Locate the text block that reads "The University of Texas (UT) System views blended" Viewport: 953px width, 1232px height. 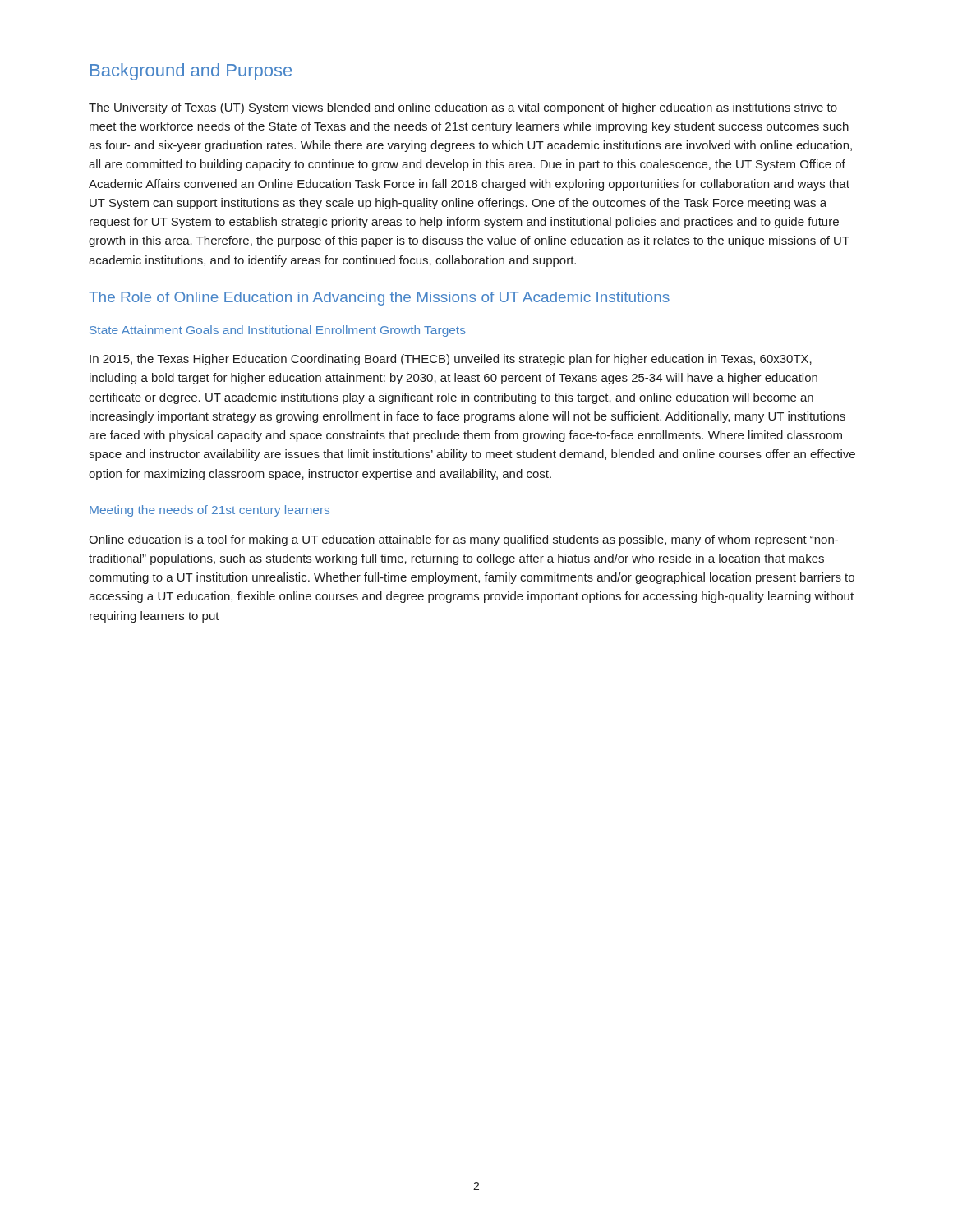[x=476, y=183]
